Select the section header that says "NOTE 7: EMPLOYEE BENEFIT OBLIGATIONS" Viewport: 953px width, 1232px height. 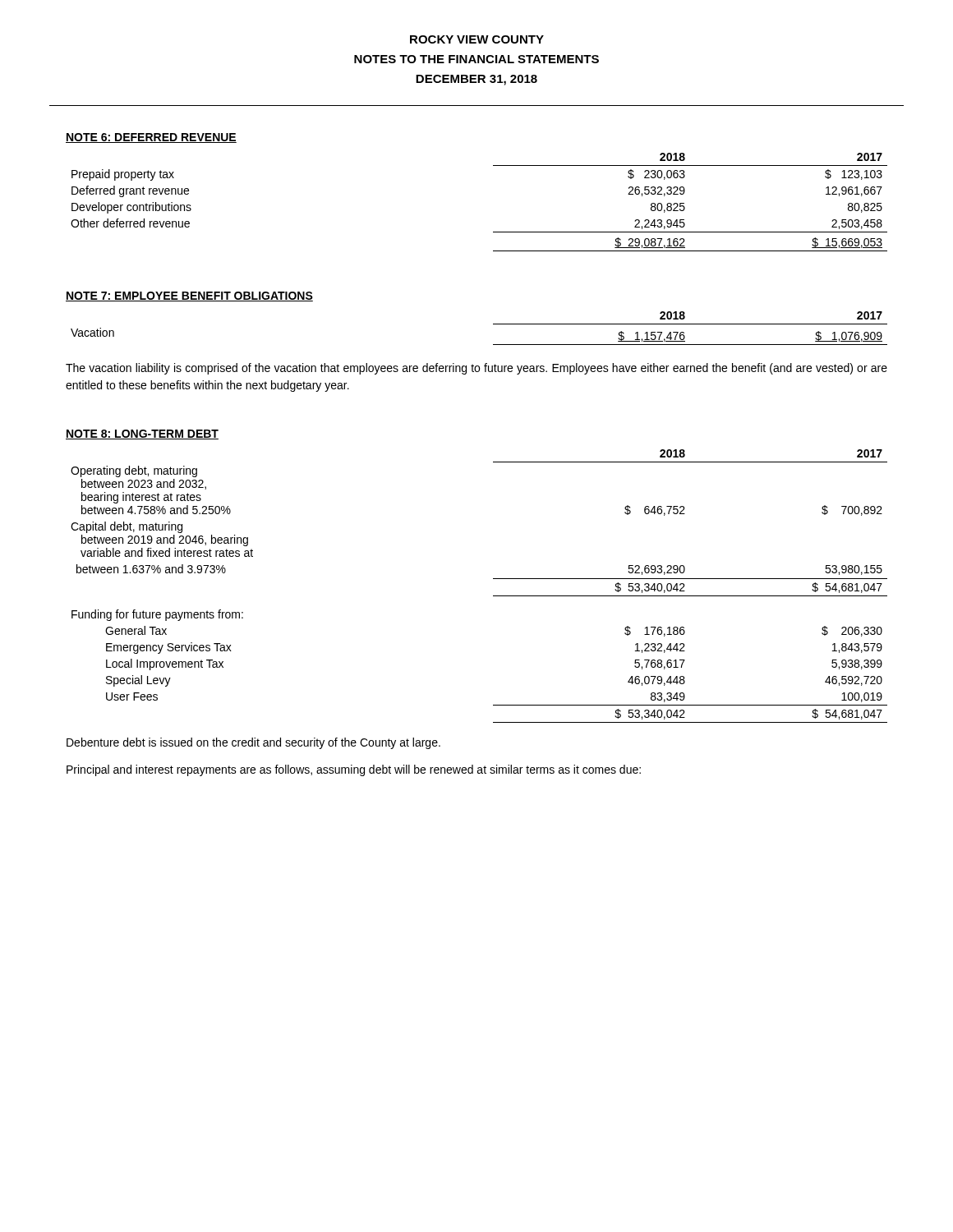point(189,296)
